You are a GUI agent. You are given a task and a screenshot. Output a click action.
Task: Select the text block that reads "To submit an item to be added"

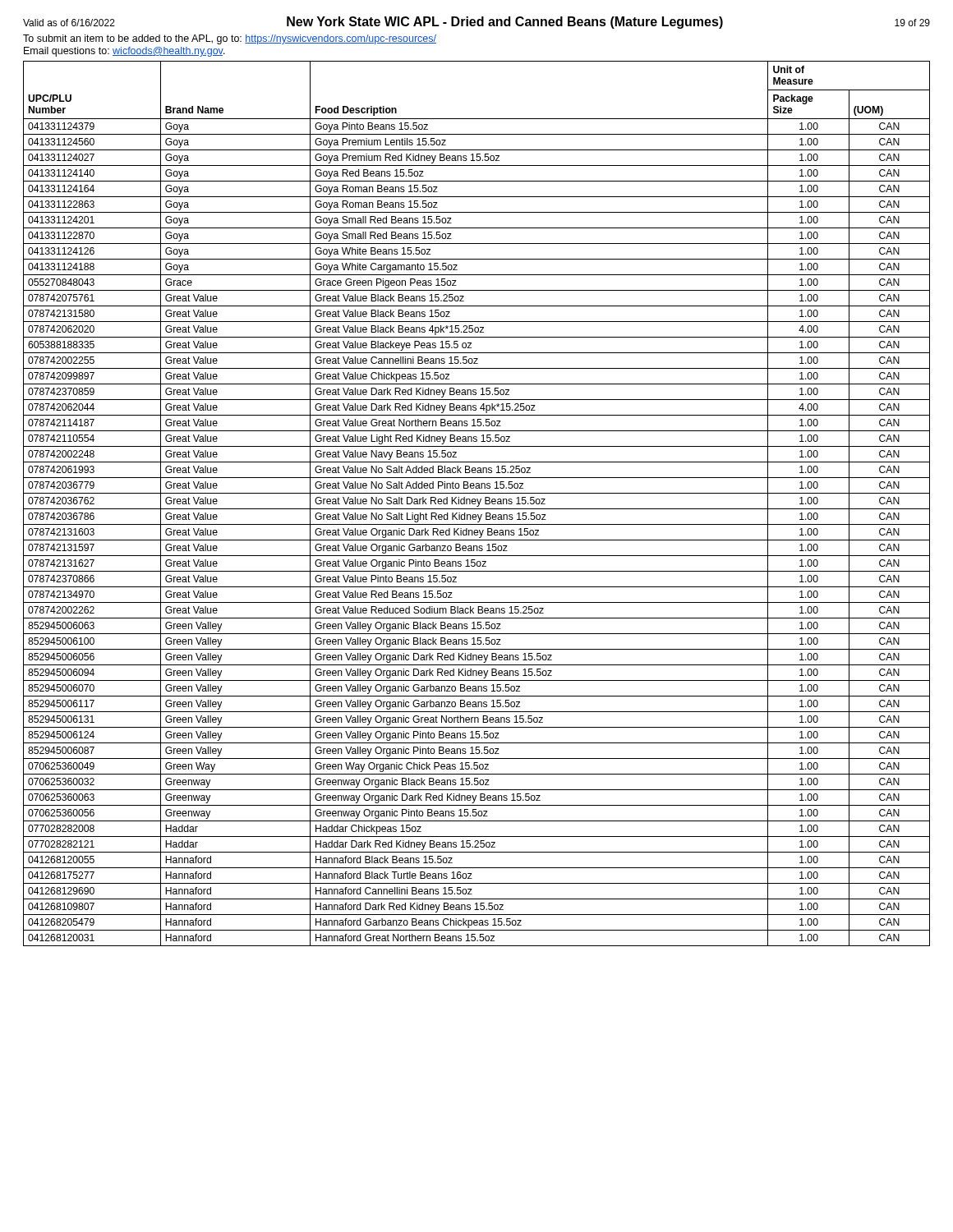tap(230, 39)
